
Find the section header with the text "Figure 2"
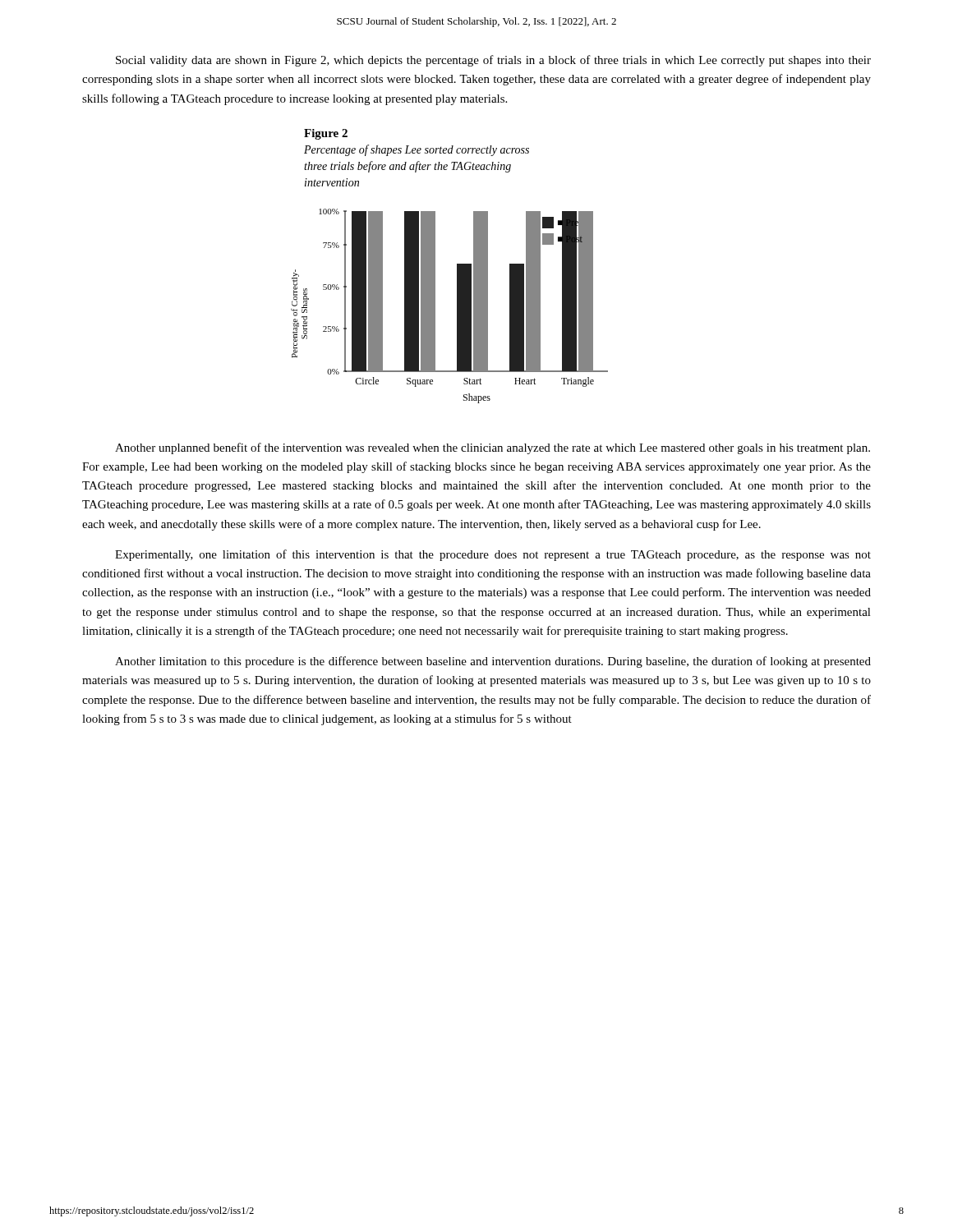326,133
